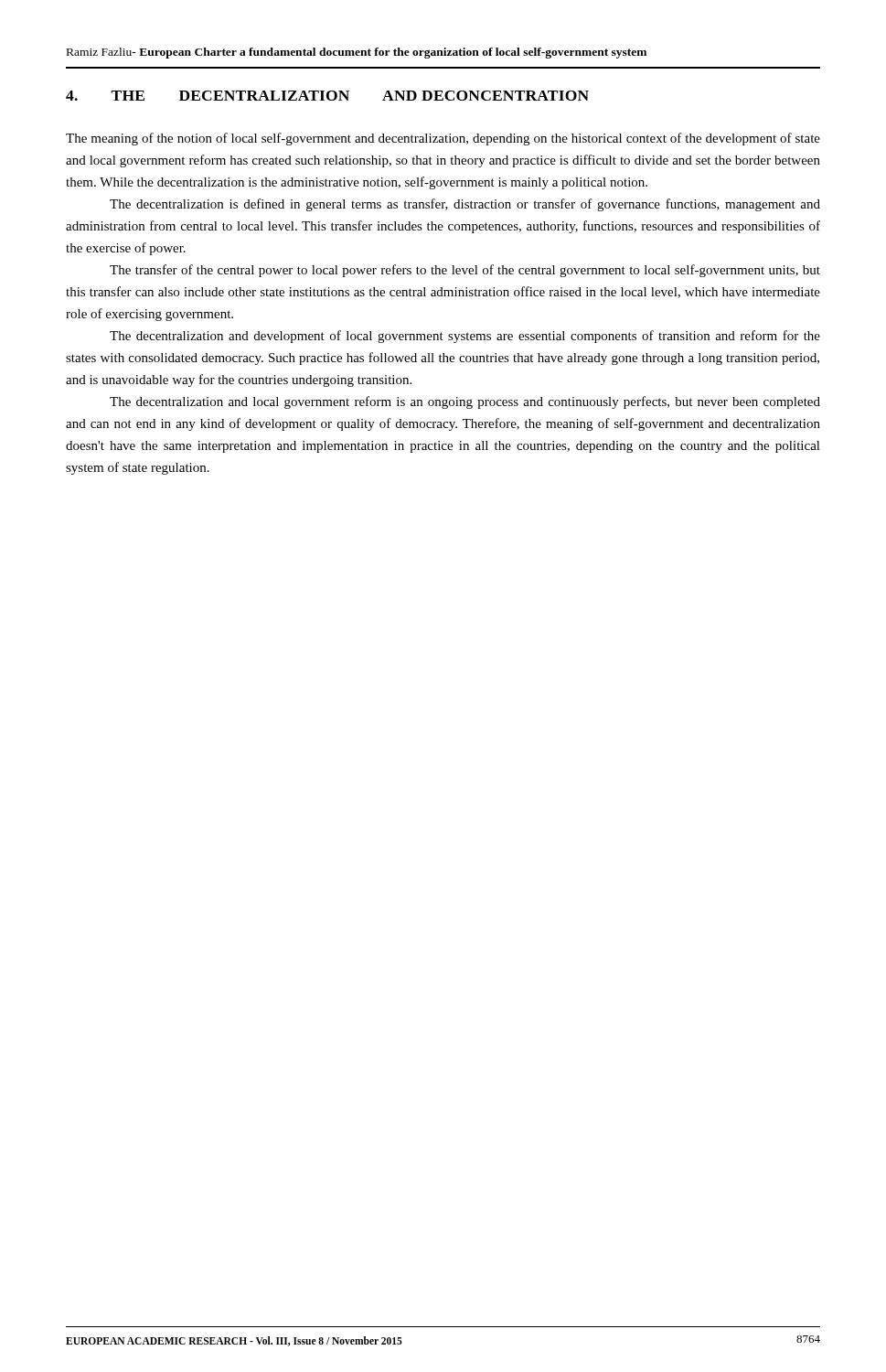Screen dimensions: 1372x886
Task: Click the passage that begins "The meaning of"
Action: click(x=443, y=302)
